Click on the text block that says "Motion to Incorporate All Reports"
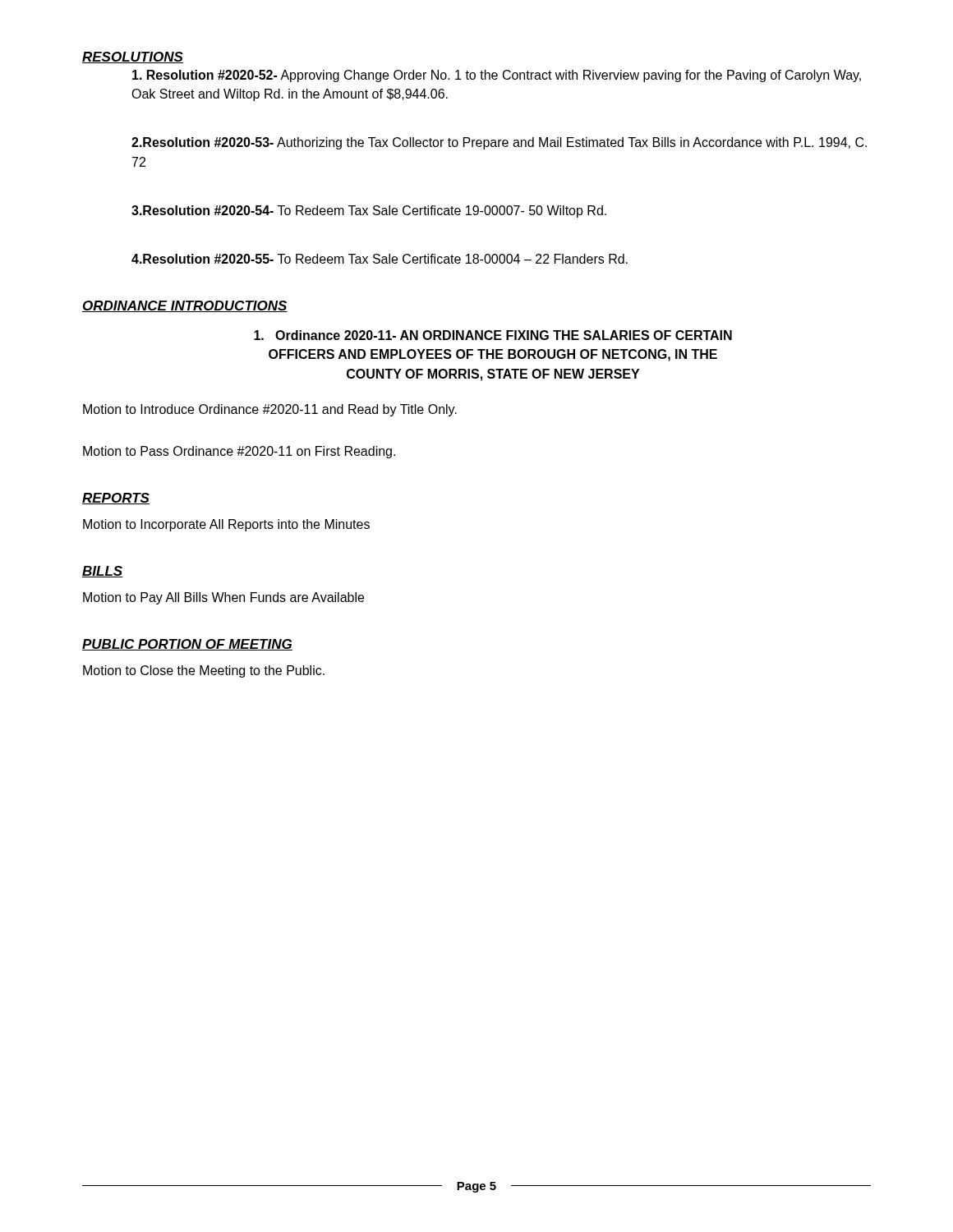953x1232 pixels. point(226,524)
